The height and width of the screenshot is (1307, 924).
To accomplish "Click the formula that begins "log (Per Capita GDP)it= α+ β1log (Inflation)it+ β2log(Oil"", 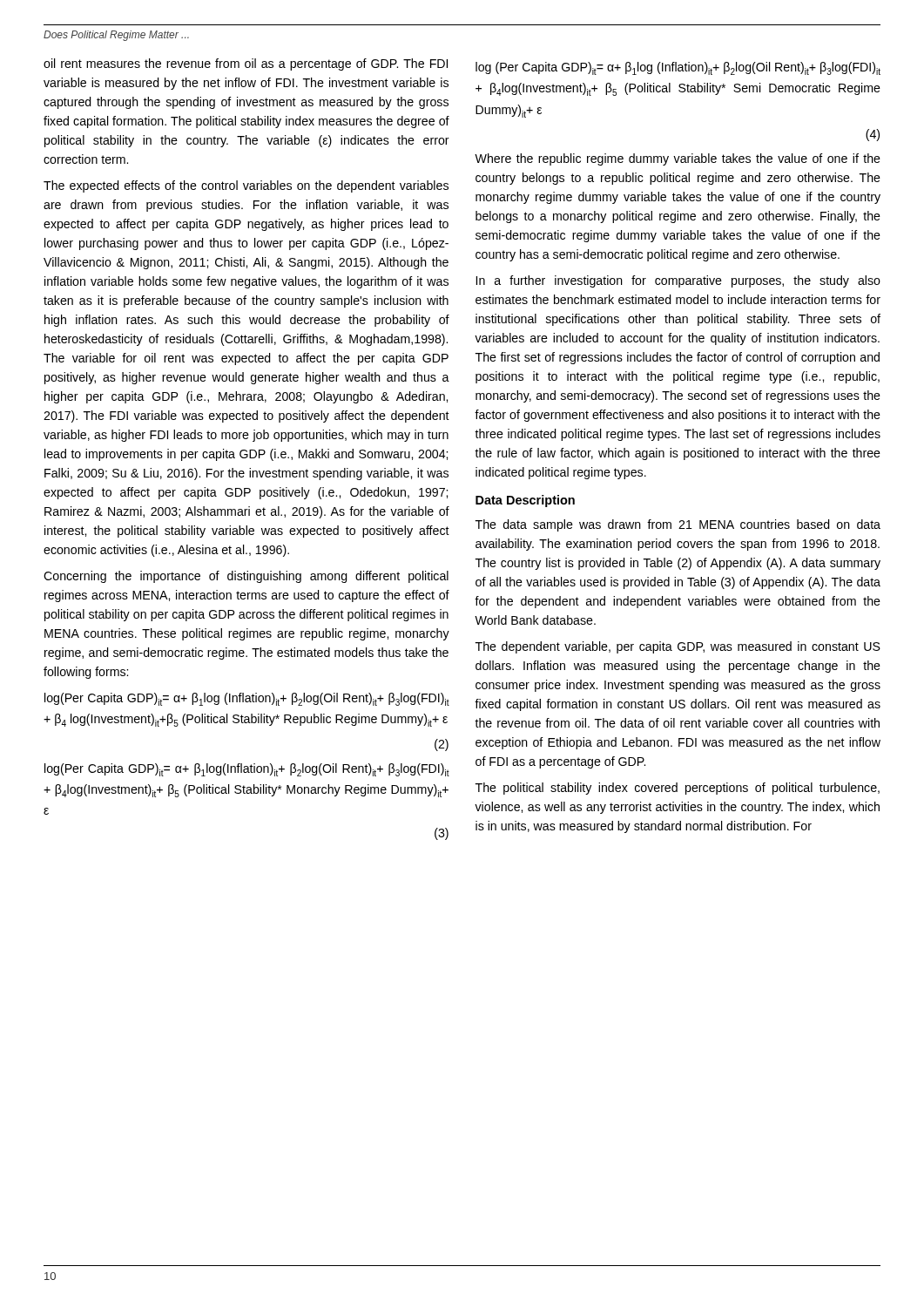I will 678,101.
